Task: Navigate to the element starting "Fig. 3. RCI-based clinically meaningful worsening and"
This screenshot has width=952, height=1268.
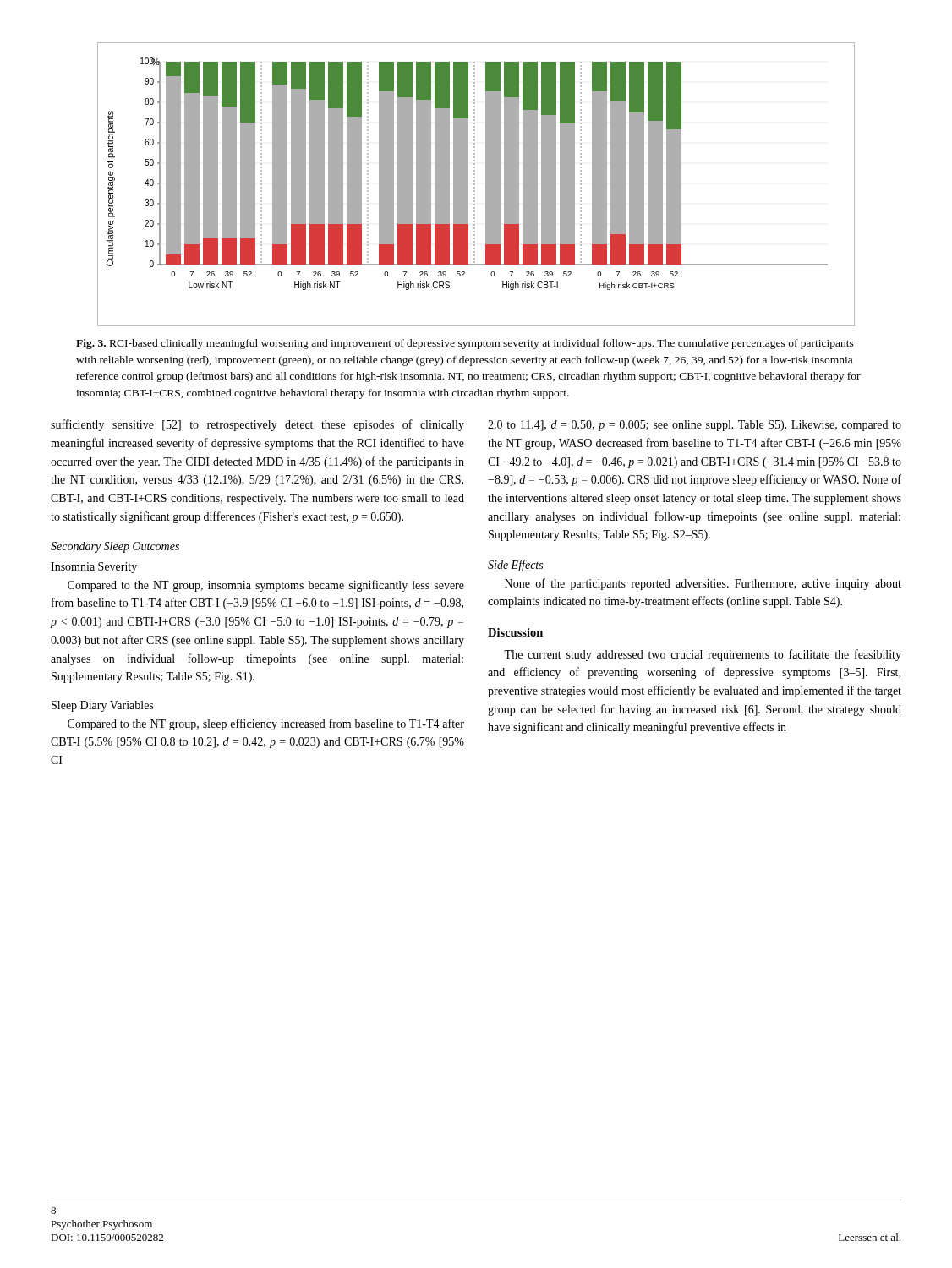Action: (468, 368)
